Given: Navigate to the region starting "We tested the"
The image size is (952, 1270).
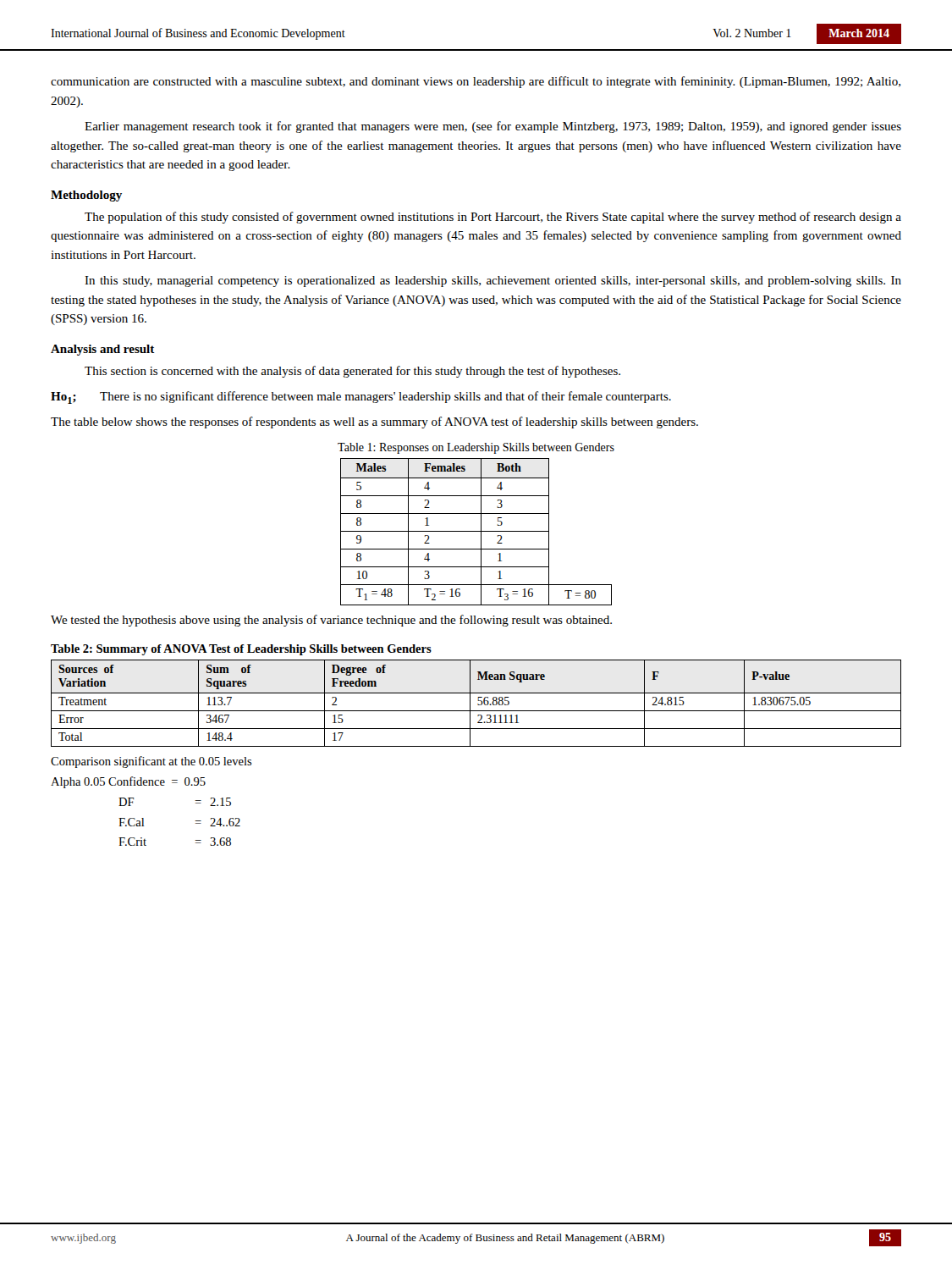Looking at the screenshot, I should 476,620.
